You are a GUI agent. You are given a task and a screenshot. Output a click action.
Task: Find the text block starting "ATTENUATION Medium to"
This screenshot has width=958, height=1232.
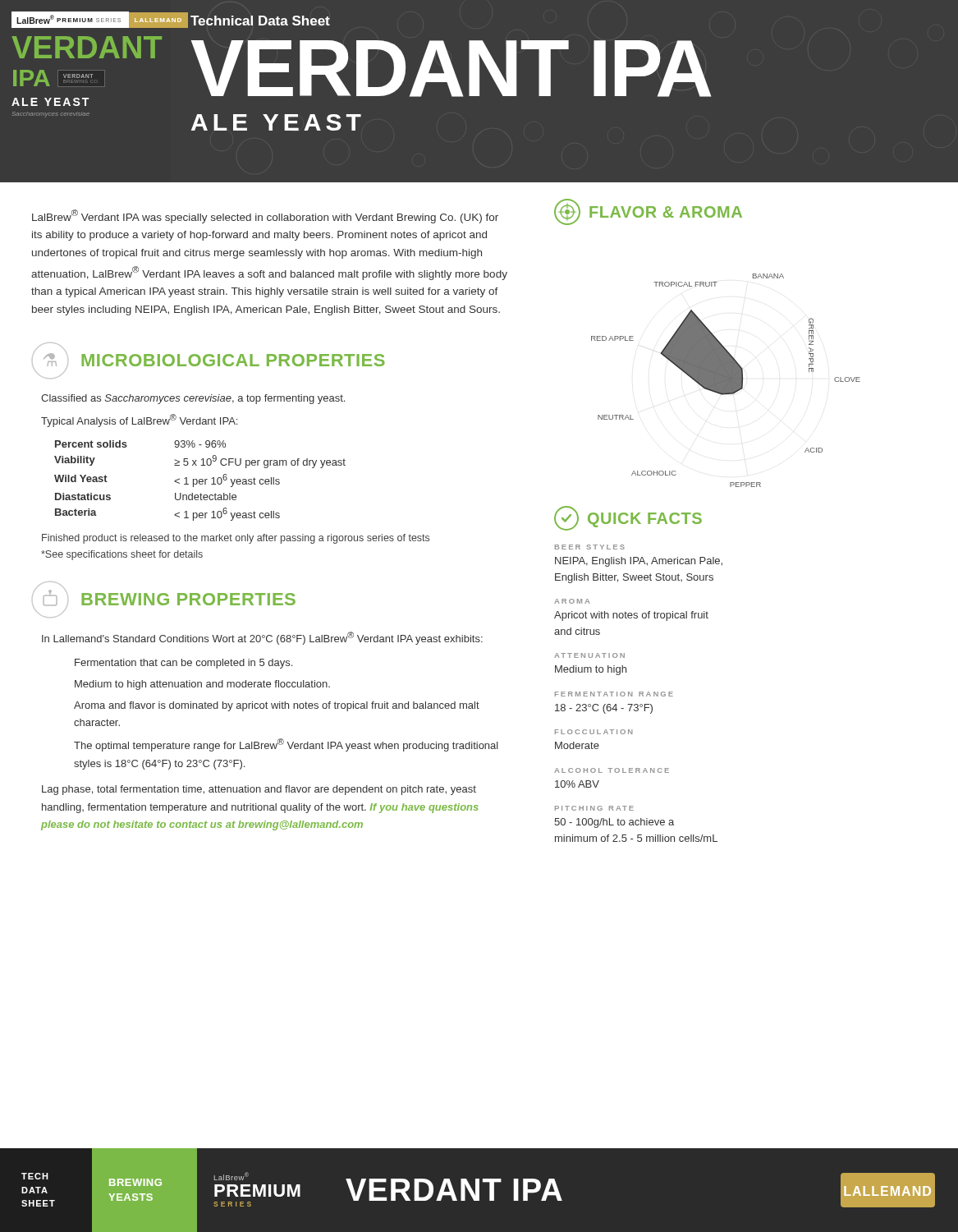589,655
